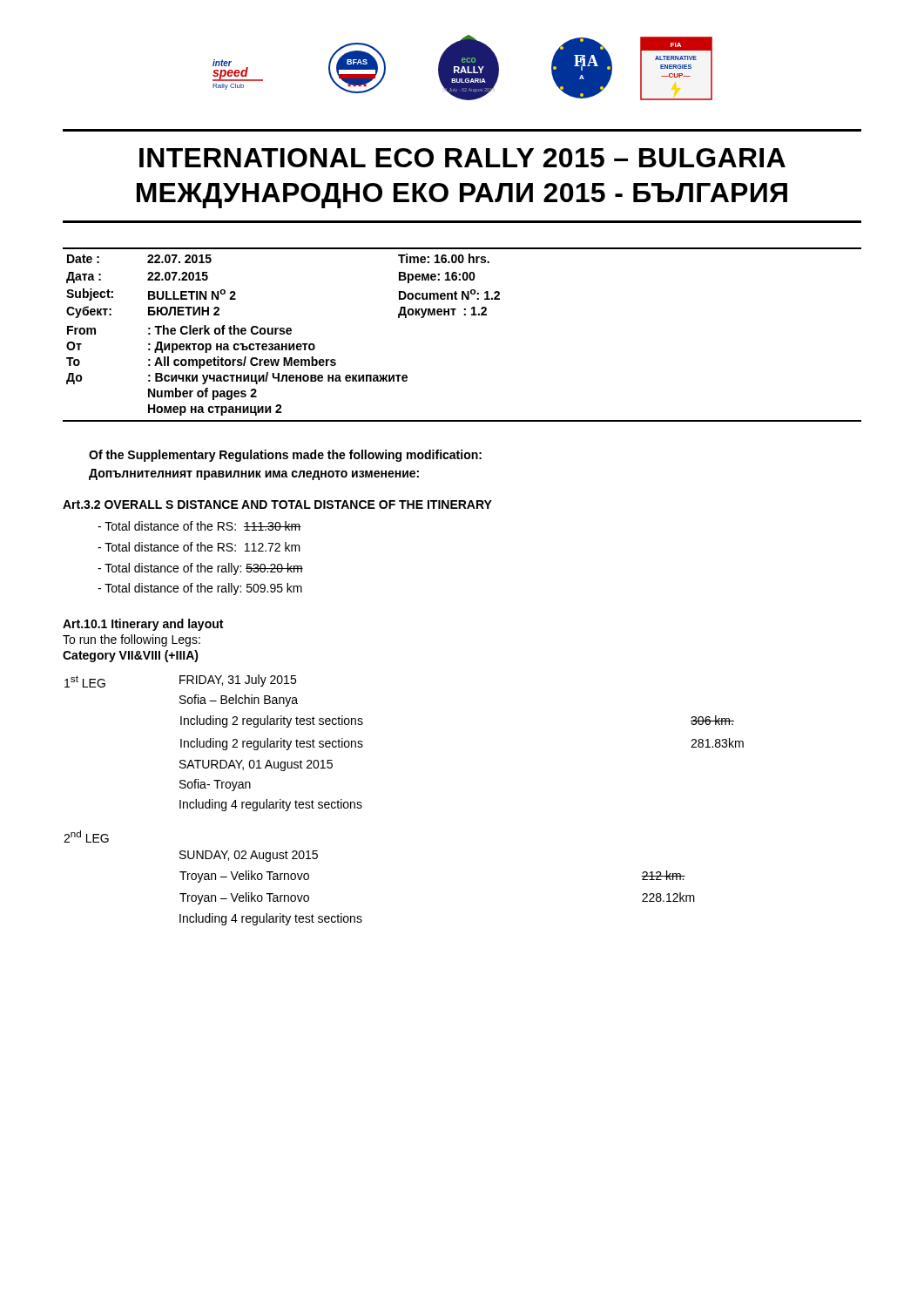Where does it say "To run the following Legs:"?
924x1307 pixels.
(x=132, y=640)
